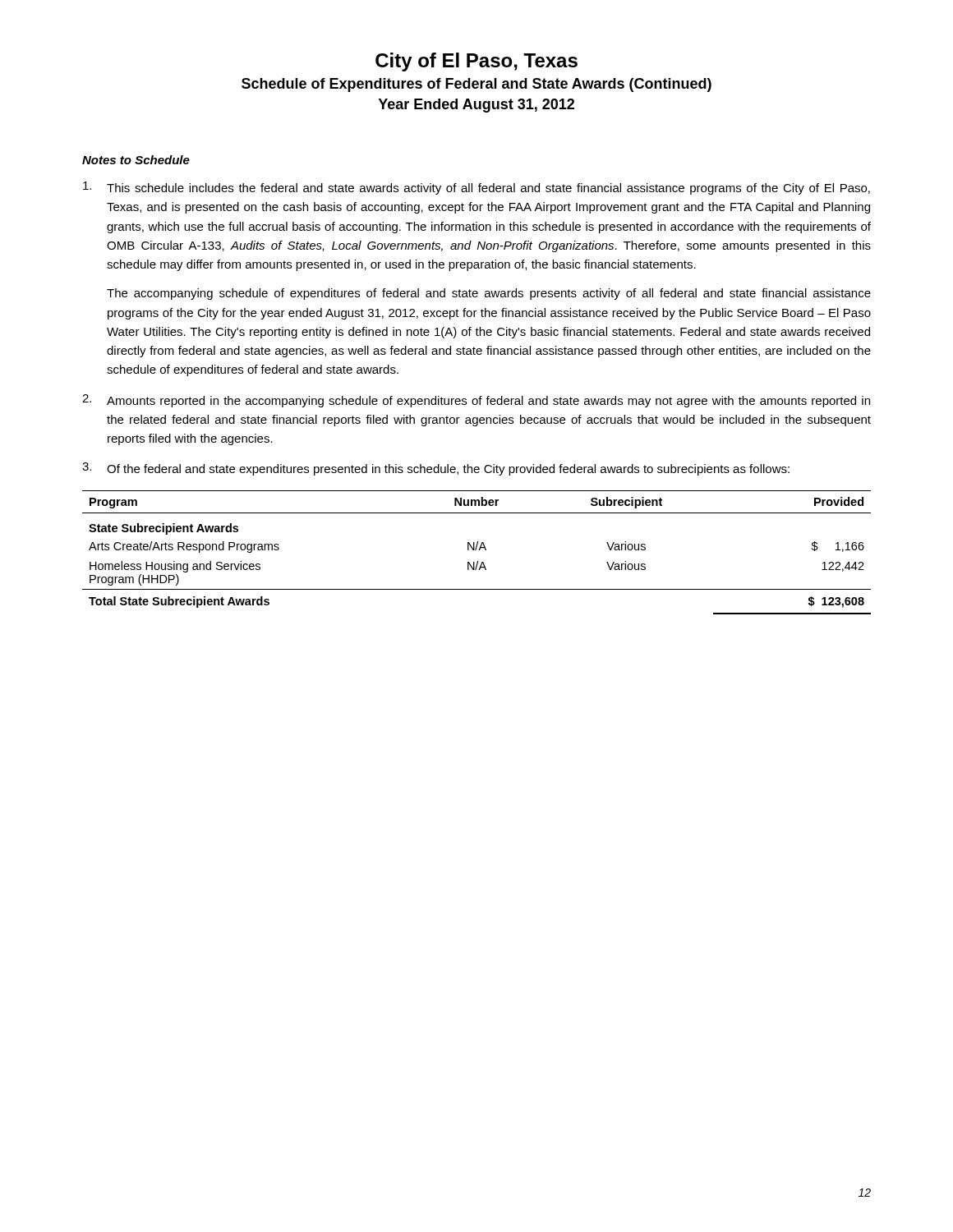Point to the title beginning "City of El Paso, Texas"
This screenshot has height=1232, width=953.
coord(476,81)
